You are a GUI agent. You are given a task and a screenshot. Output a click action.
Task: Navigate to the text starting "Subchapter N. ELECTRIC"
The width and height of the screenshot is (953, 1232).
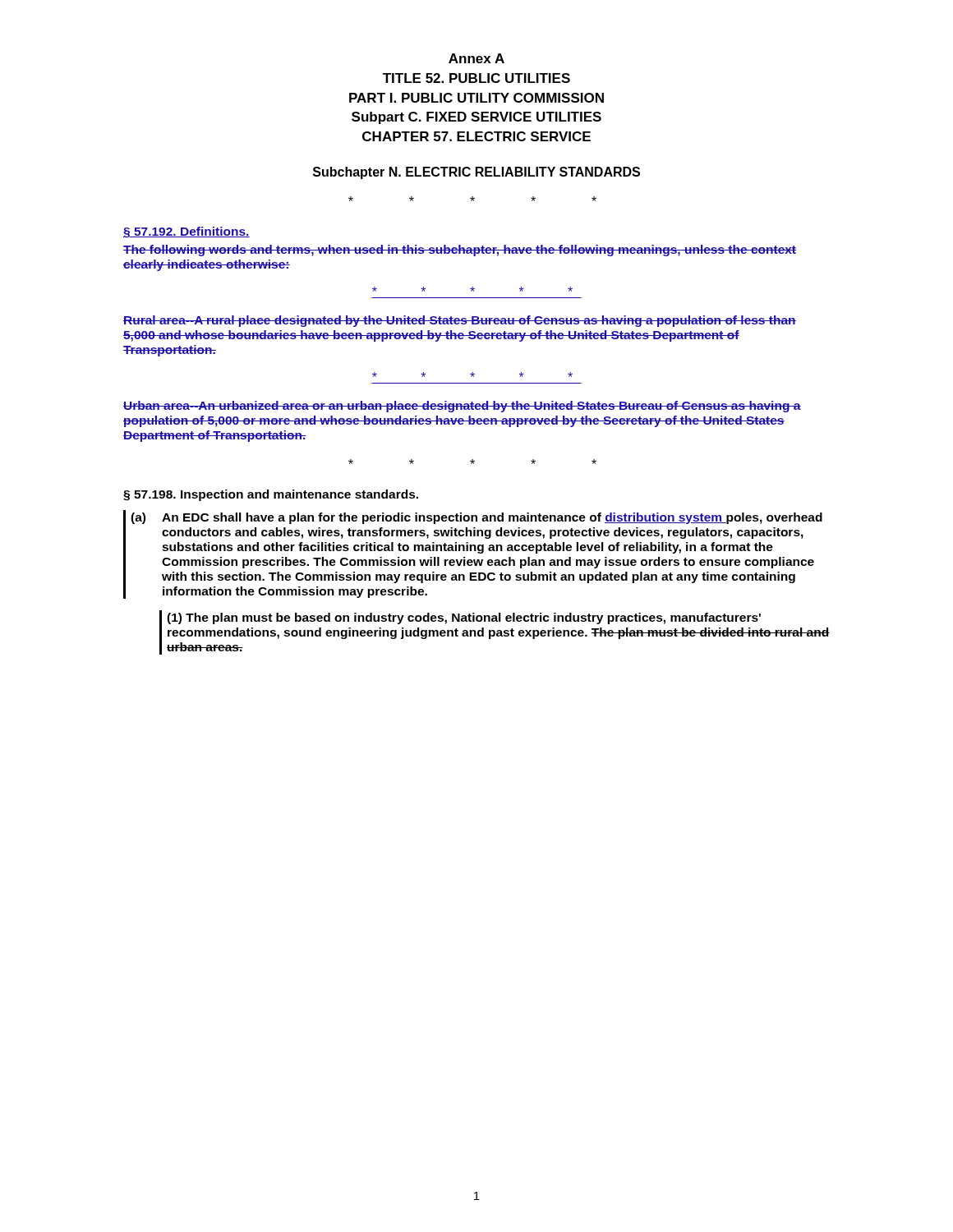click(x=476, y=172)
